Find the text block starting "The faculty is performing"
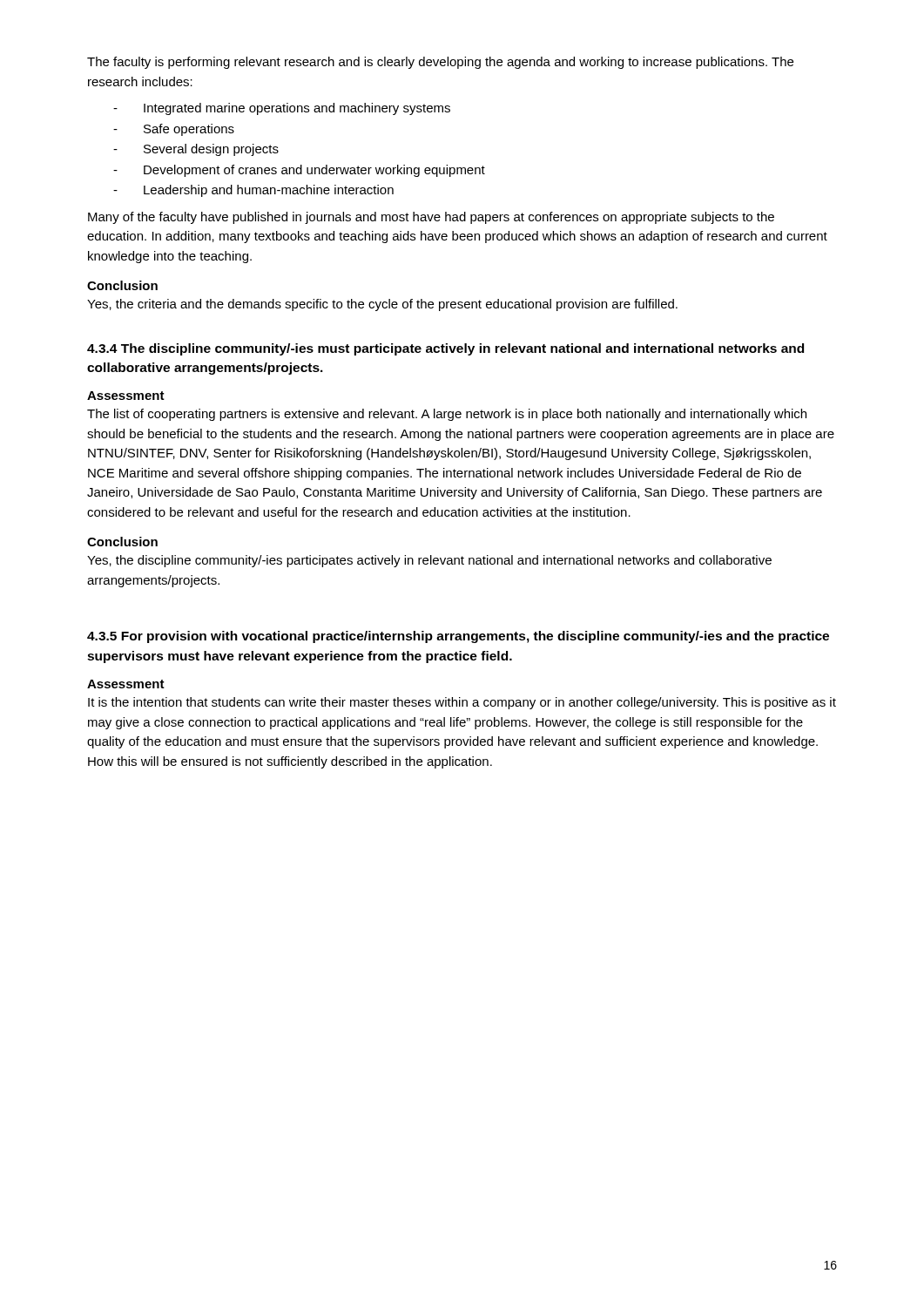 pyautogui.click(x=441, y=71)
